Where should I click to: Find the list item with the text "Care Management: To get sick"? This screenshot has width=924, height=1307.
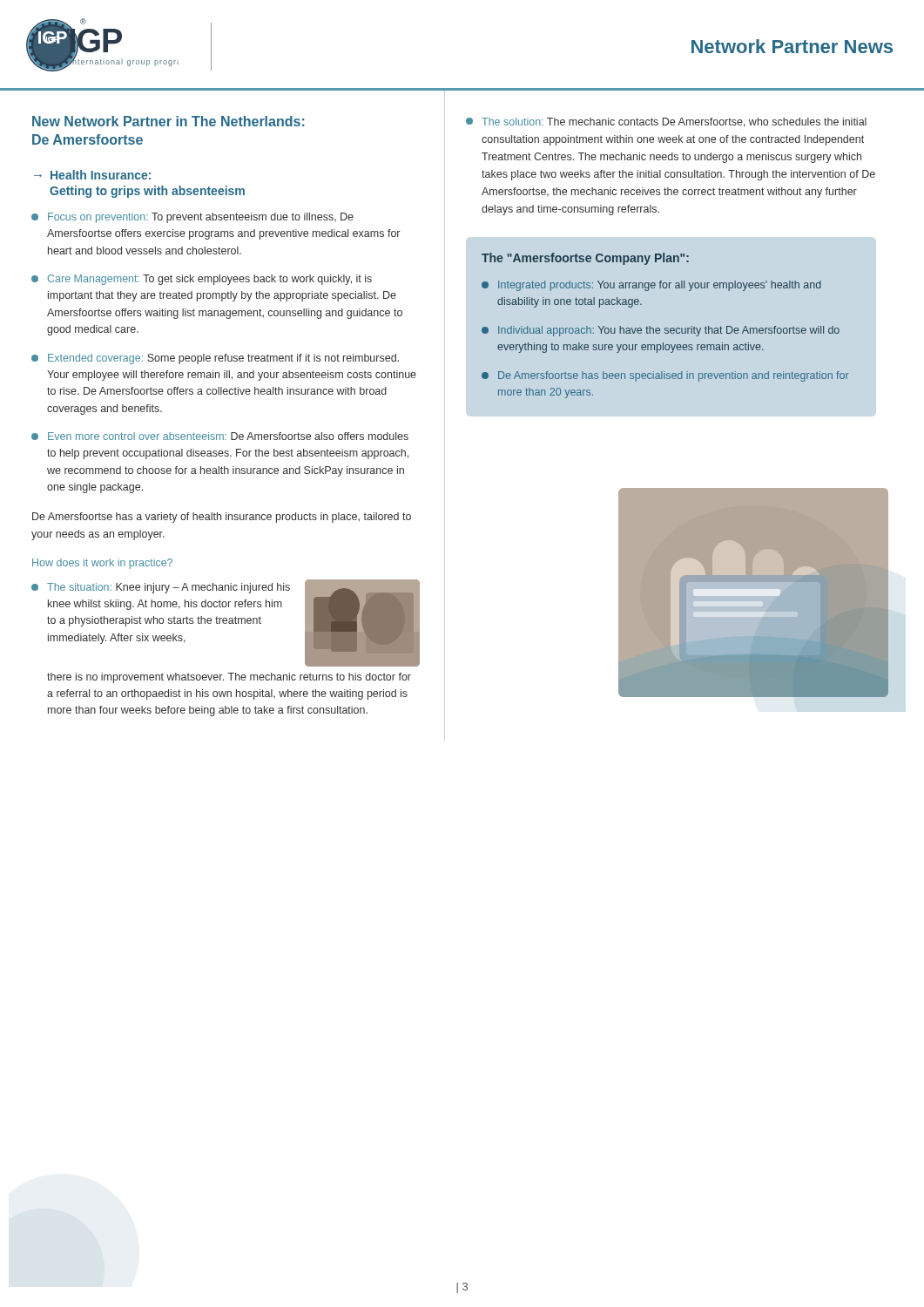pyautogui.click(x=226, y=305)
